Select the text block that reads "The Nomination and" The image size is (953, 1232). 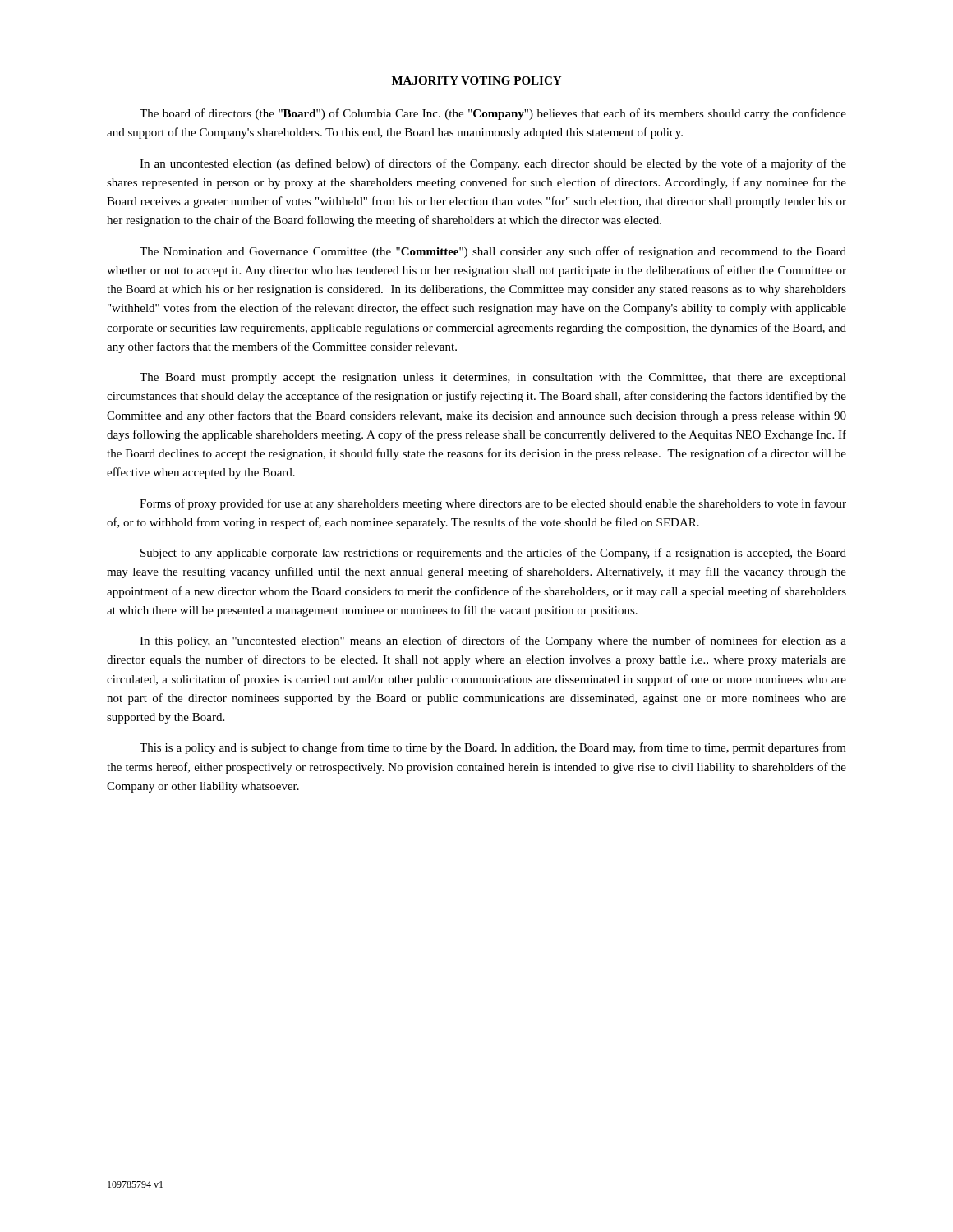point(476,299)
